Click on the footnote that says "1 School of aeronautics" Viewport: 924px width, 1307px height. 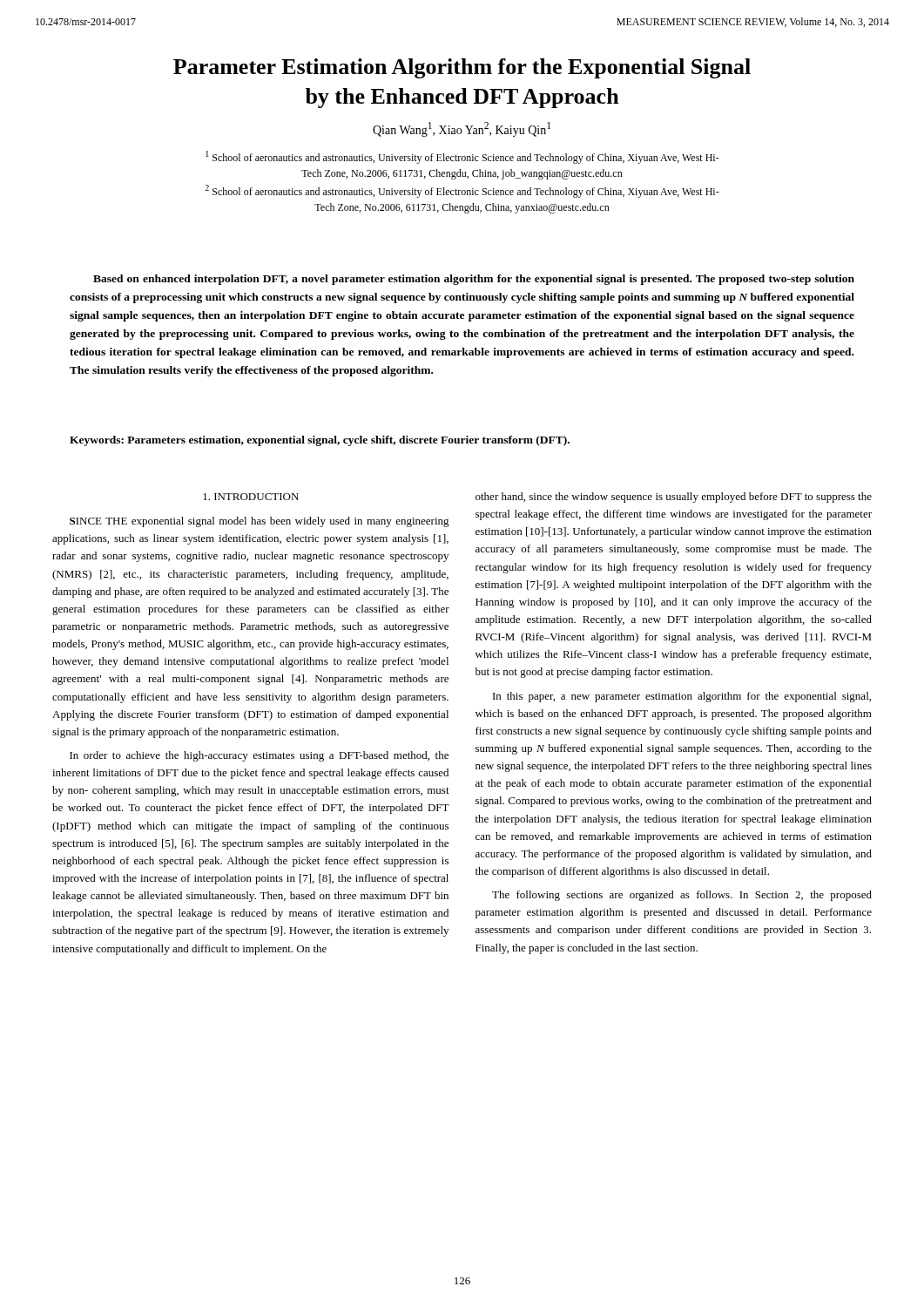coord(462,181)
